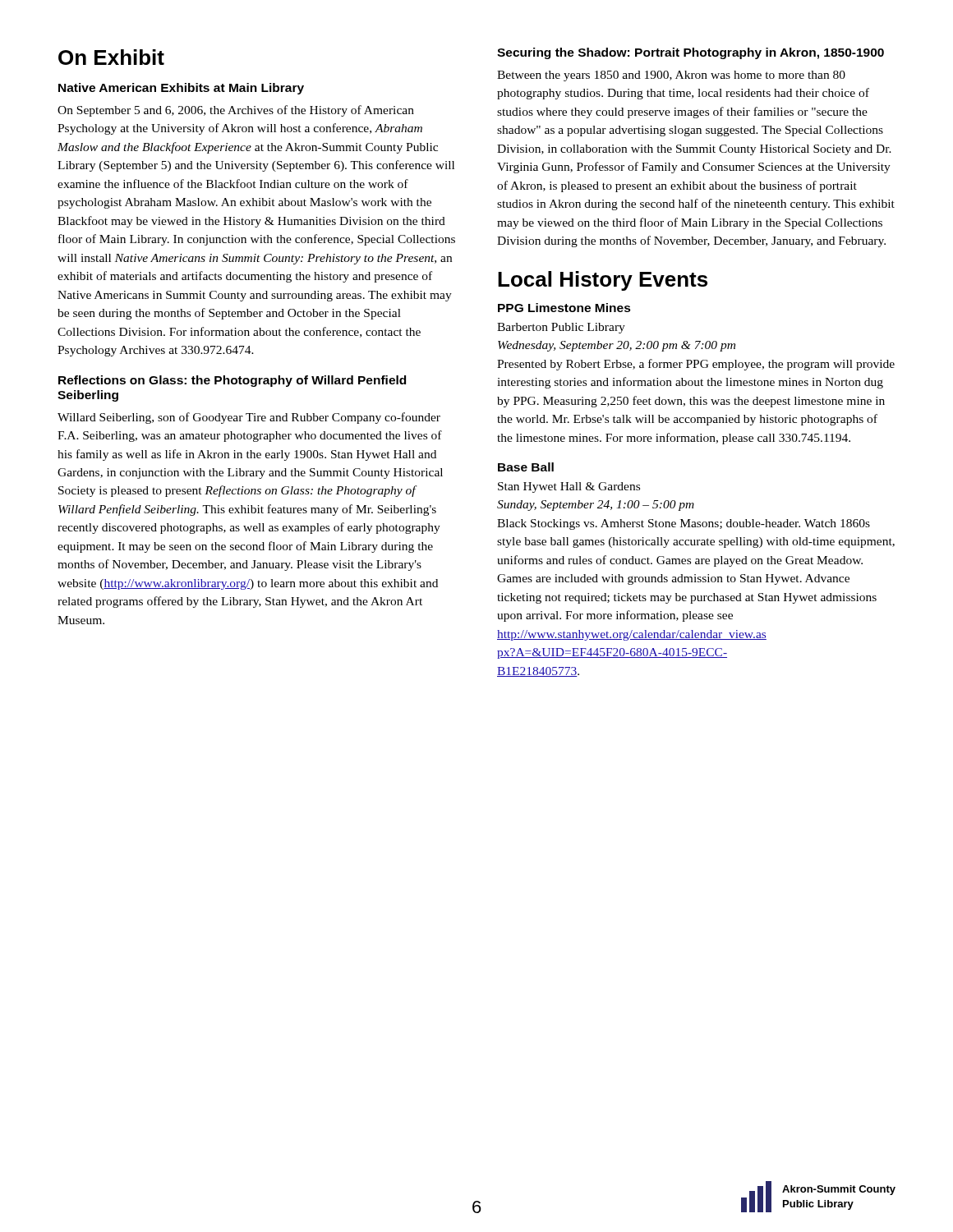
Task: Find the logo
Action: (817, 1197)
